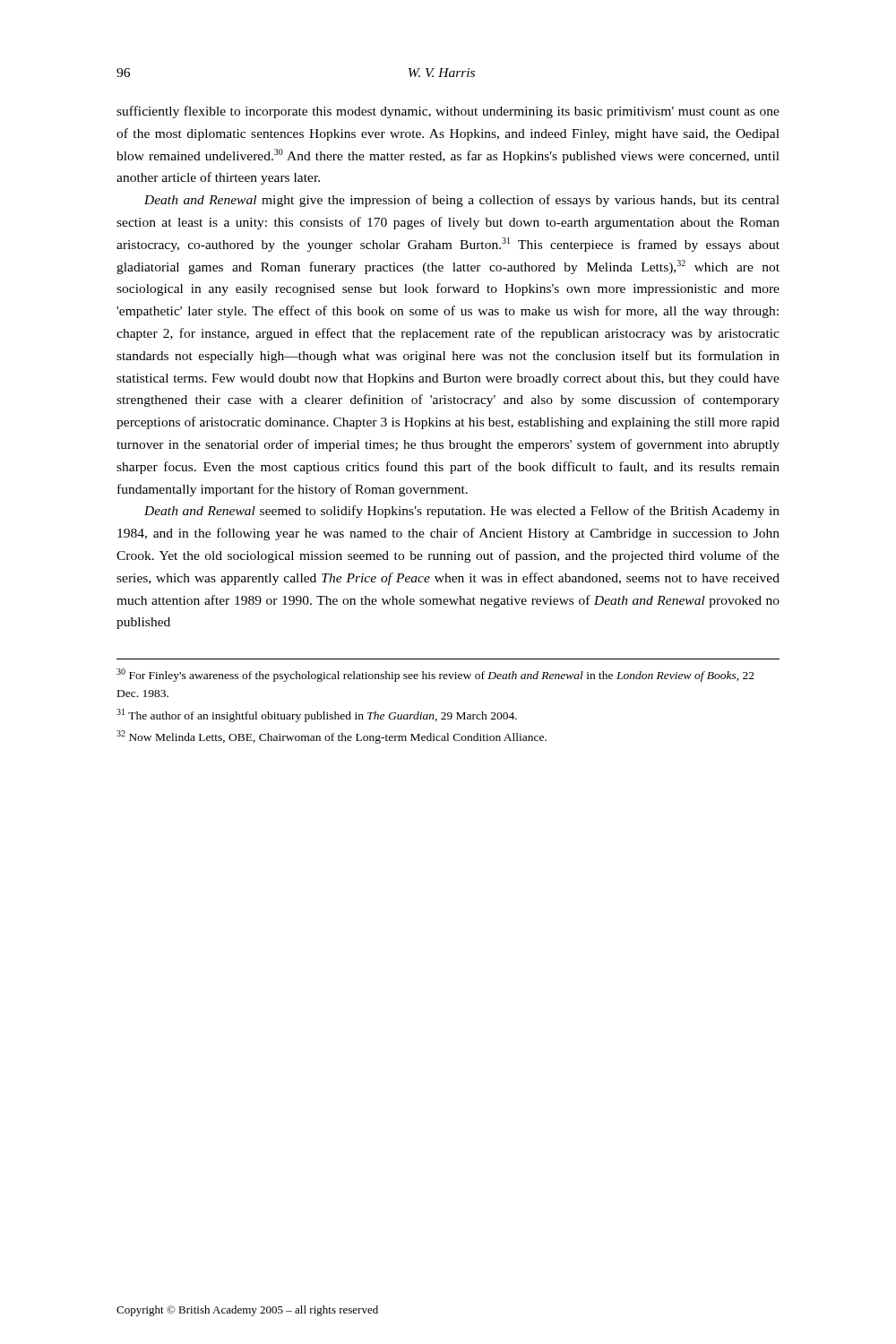896x1344 pixels.
Task: Locate the footnote that reads "30 For Finley's awareness of"
Action: [x=436, y=683]
